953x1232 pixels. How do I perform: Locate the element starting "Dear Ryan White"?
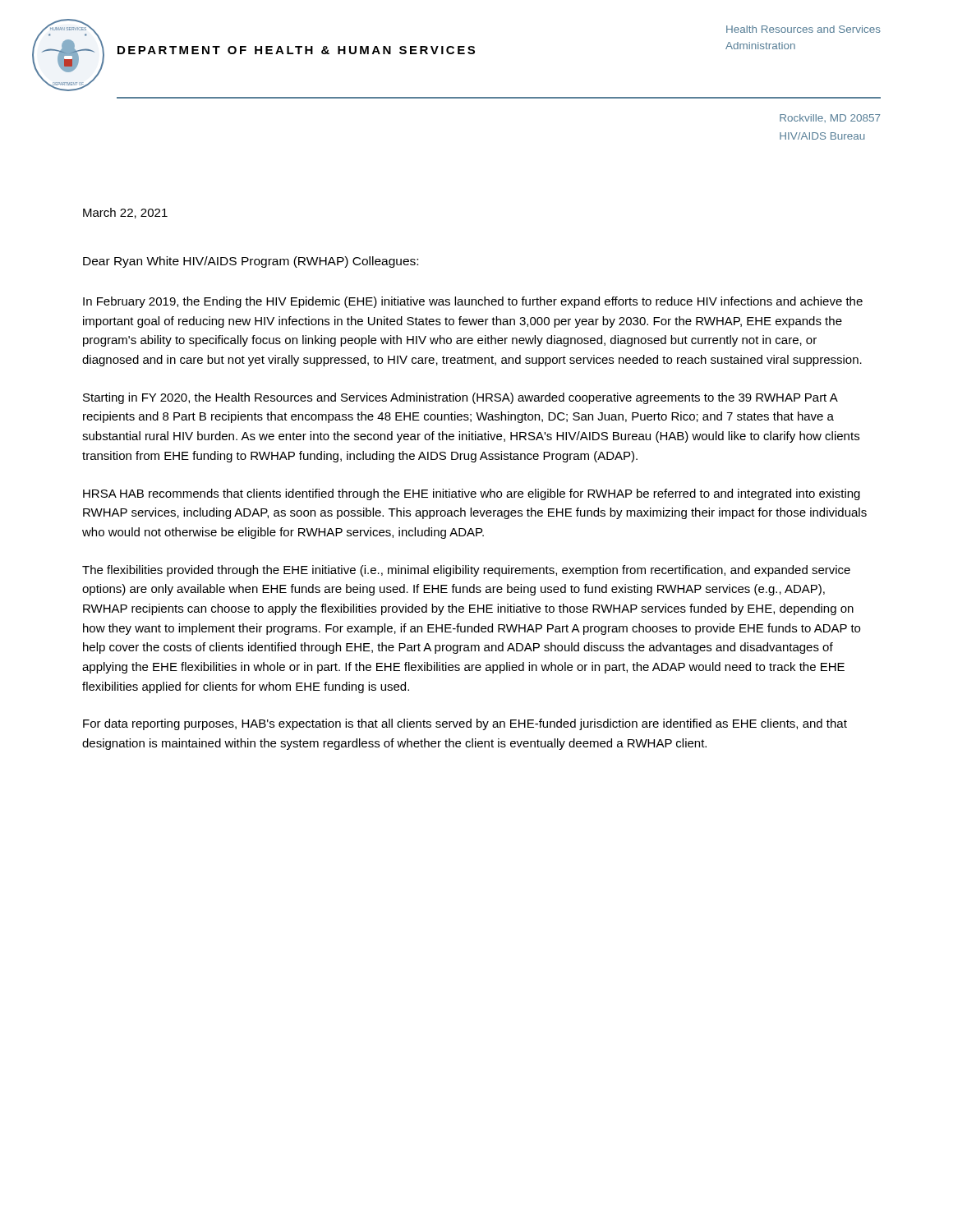point(251,261)
